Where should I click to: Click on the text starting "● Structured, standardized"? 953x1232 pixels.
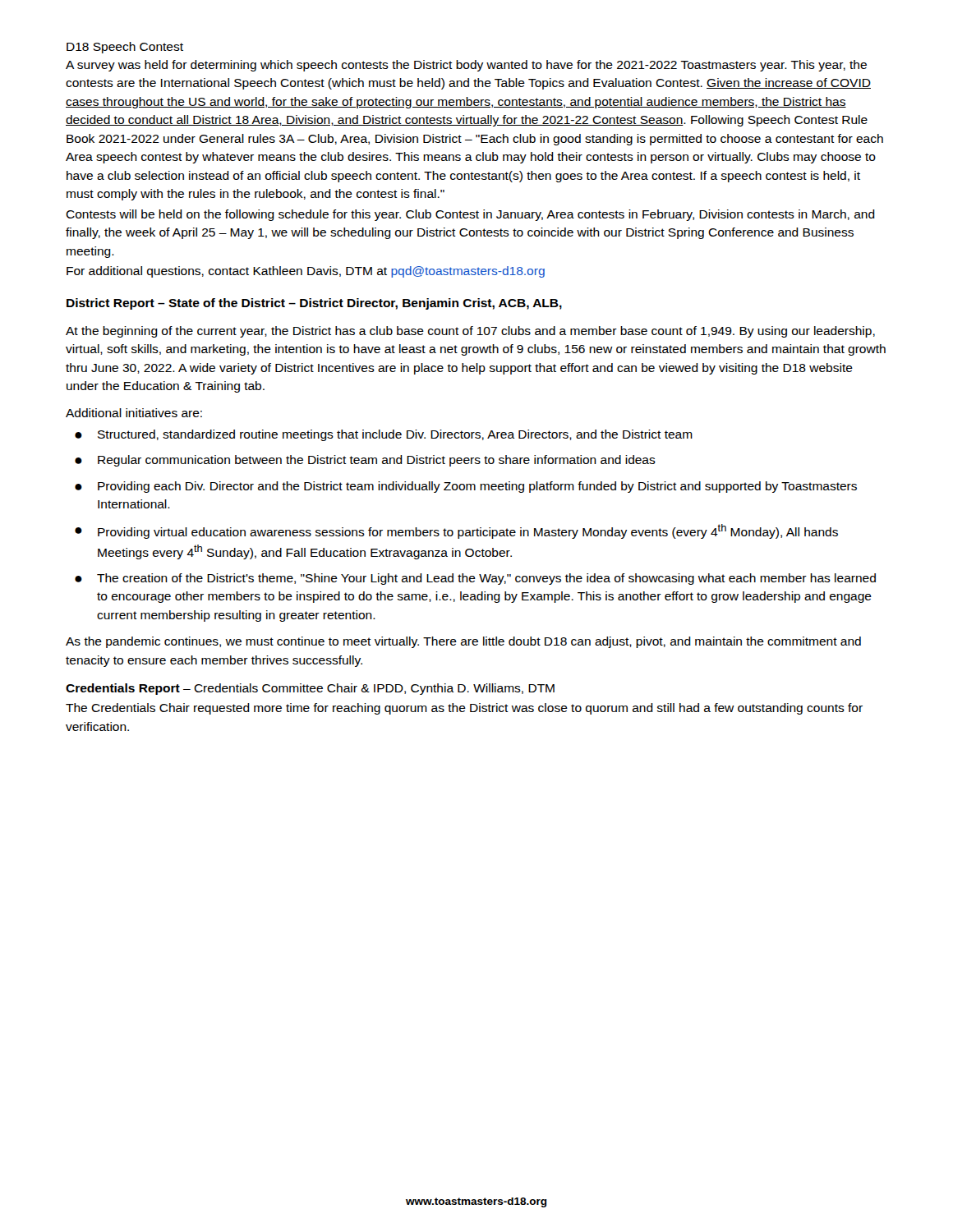(x=476, y=435)
